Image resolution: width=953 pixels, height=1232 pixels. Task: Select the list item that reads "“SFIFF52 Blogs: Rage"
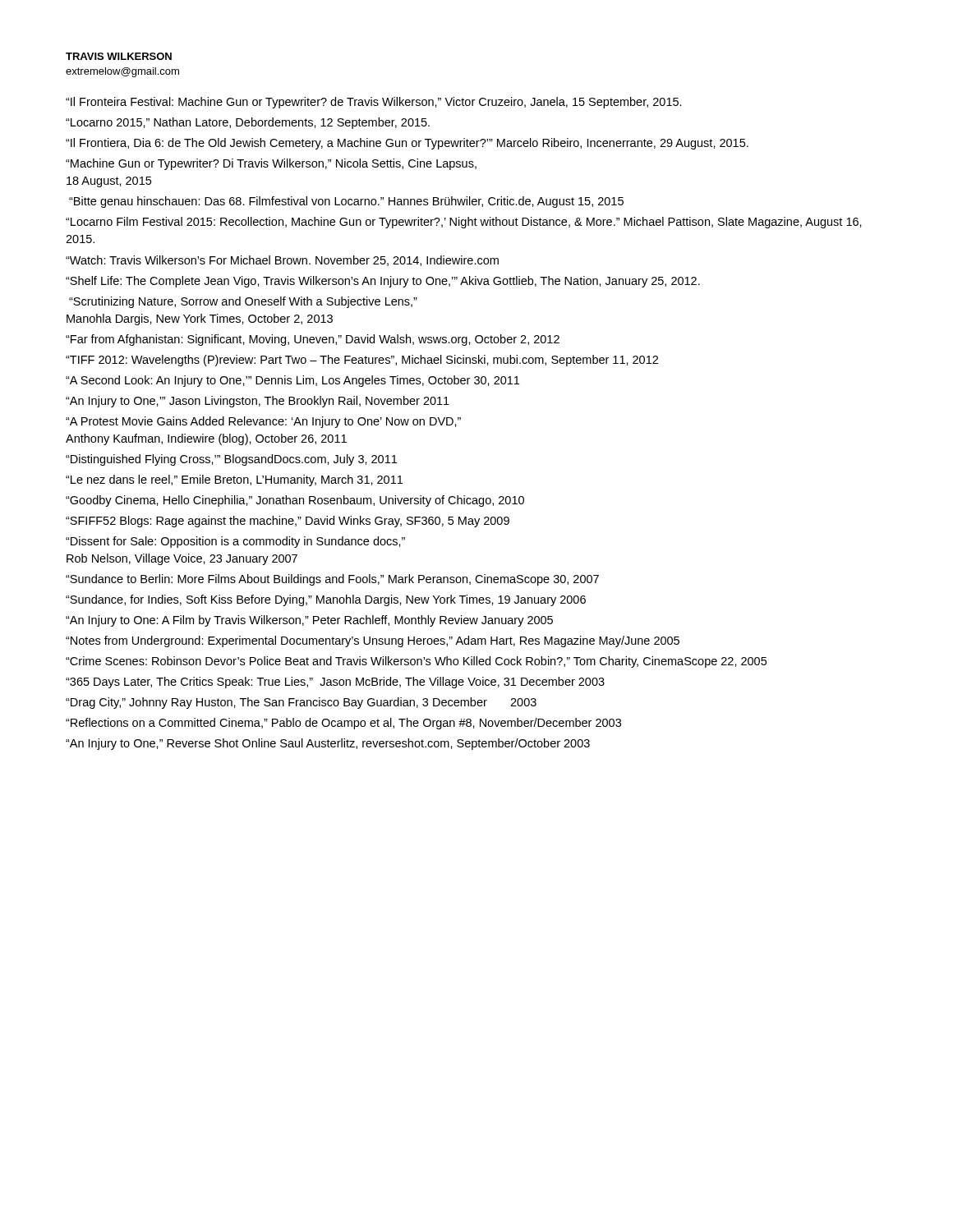(288, 520)
